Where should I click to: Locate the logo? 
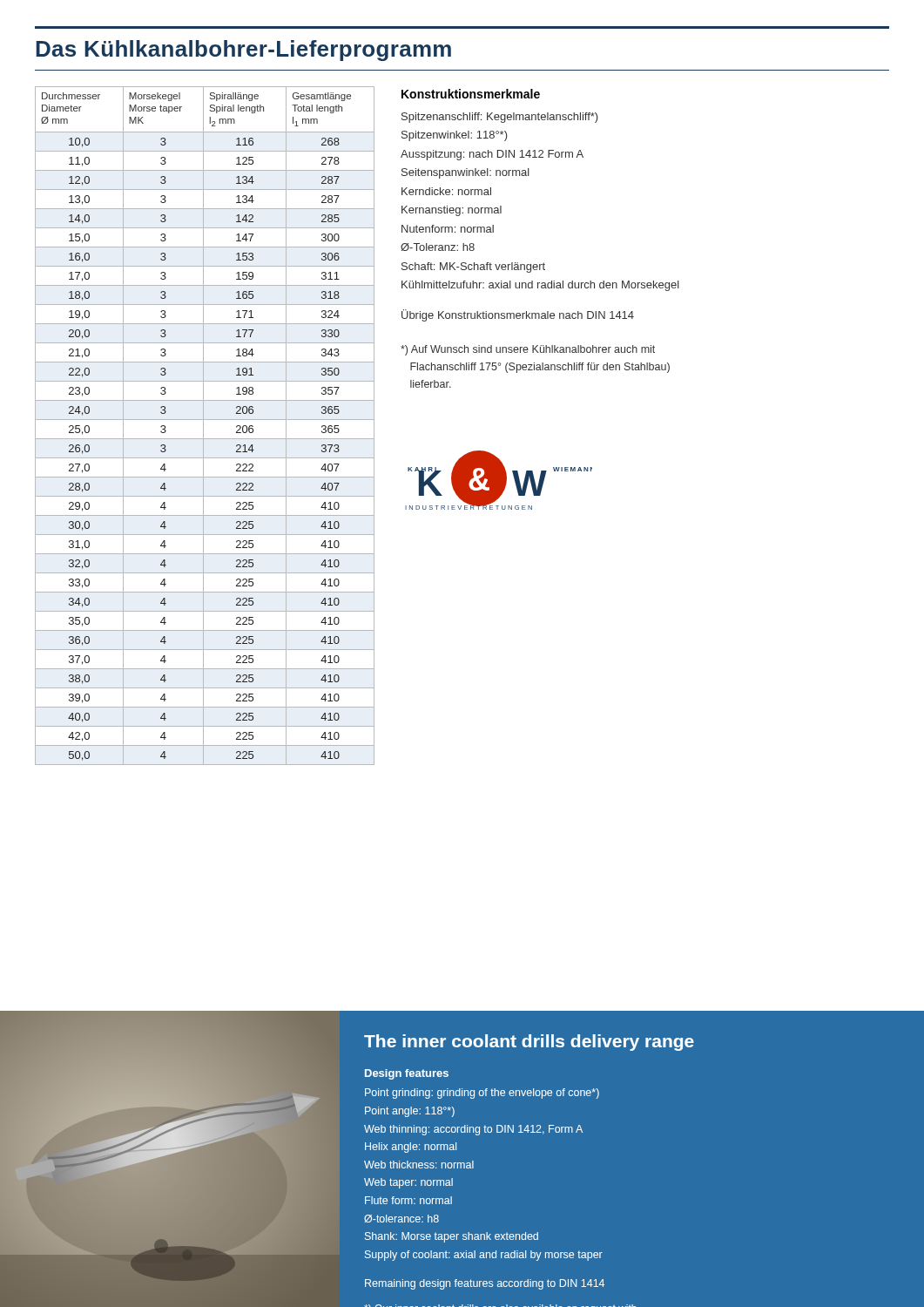(x=645, y=480)
